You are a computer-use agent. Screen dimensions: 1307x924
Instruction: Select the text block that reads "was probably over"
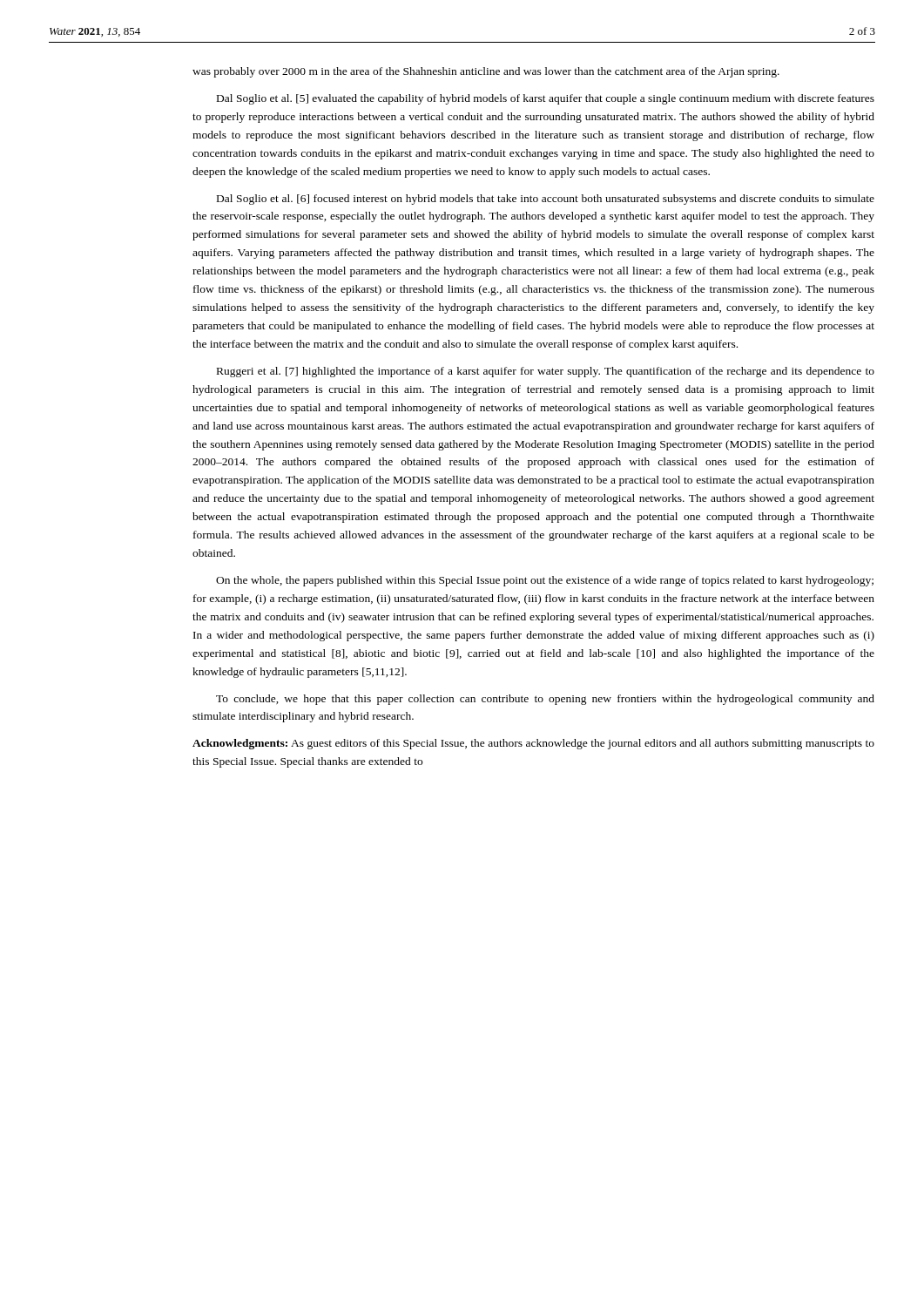click(486, 71)
